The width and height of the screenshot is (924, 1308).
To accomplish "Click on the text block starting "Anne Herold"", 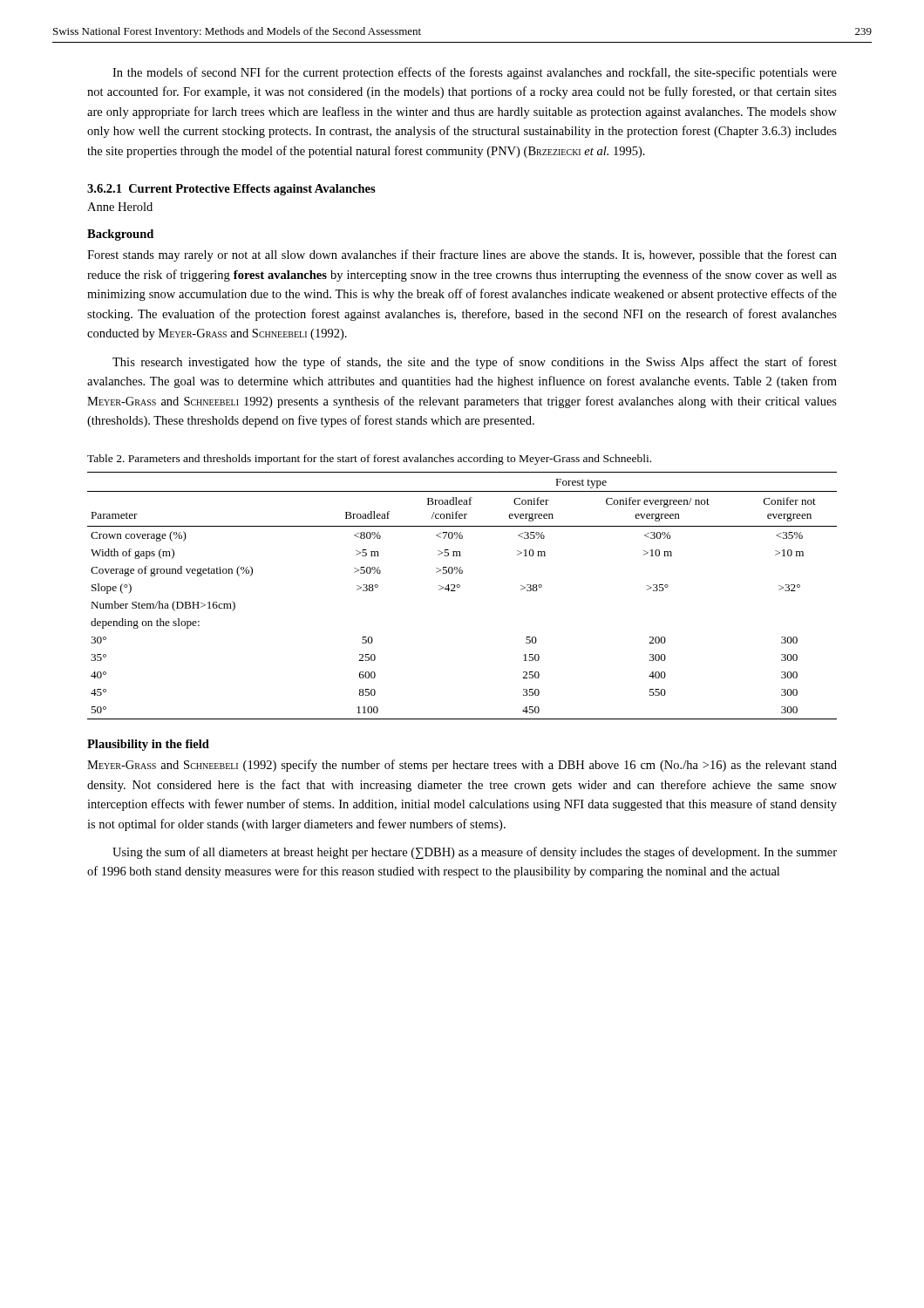I will pos(120,207).
